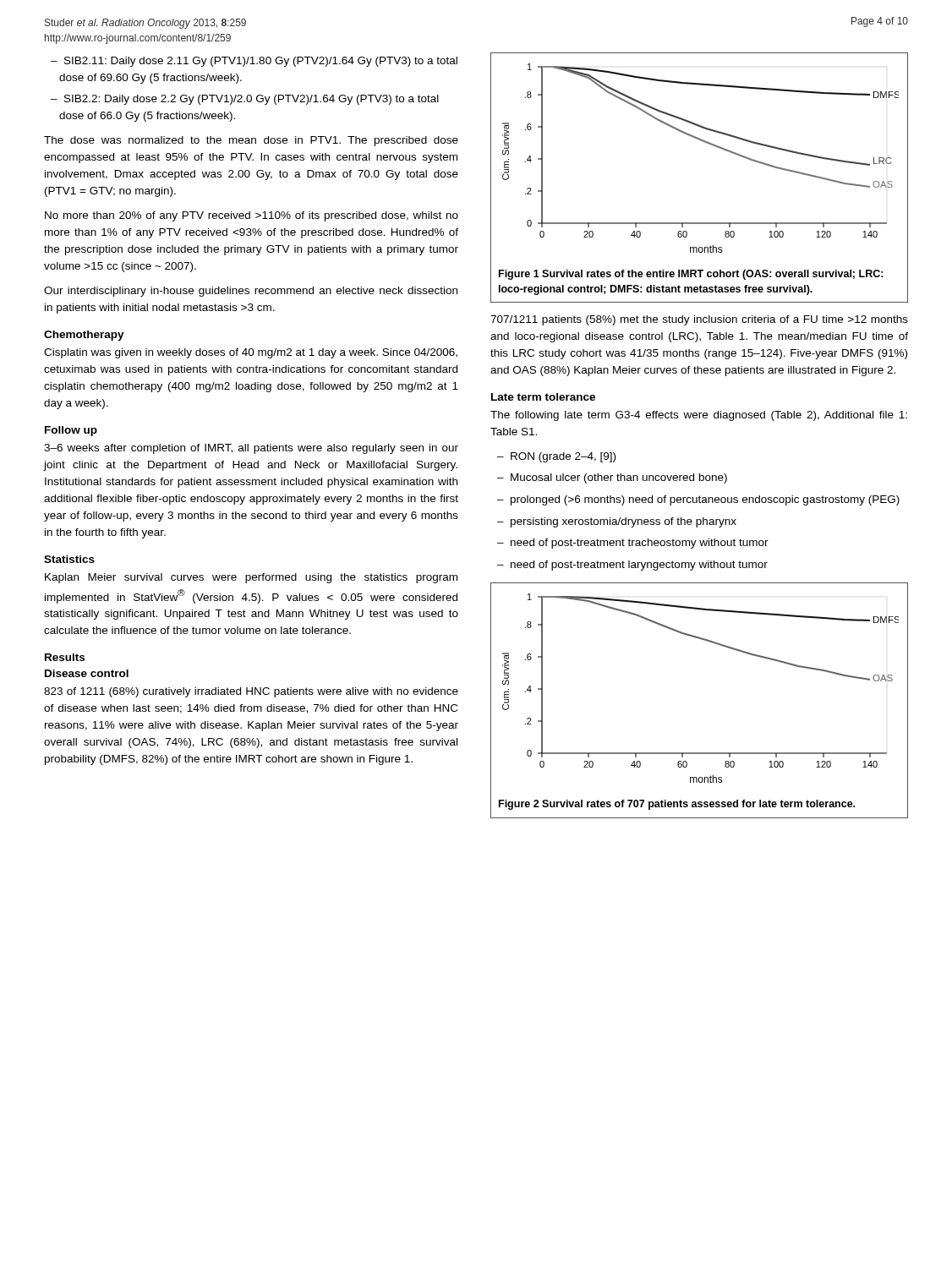The height and width of the screenshot is (1268, 952).
Task: Locate the region starting "– prolonged (>6 months) need of percutaneous endoscopic"
Action: click(698, 499)
